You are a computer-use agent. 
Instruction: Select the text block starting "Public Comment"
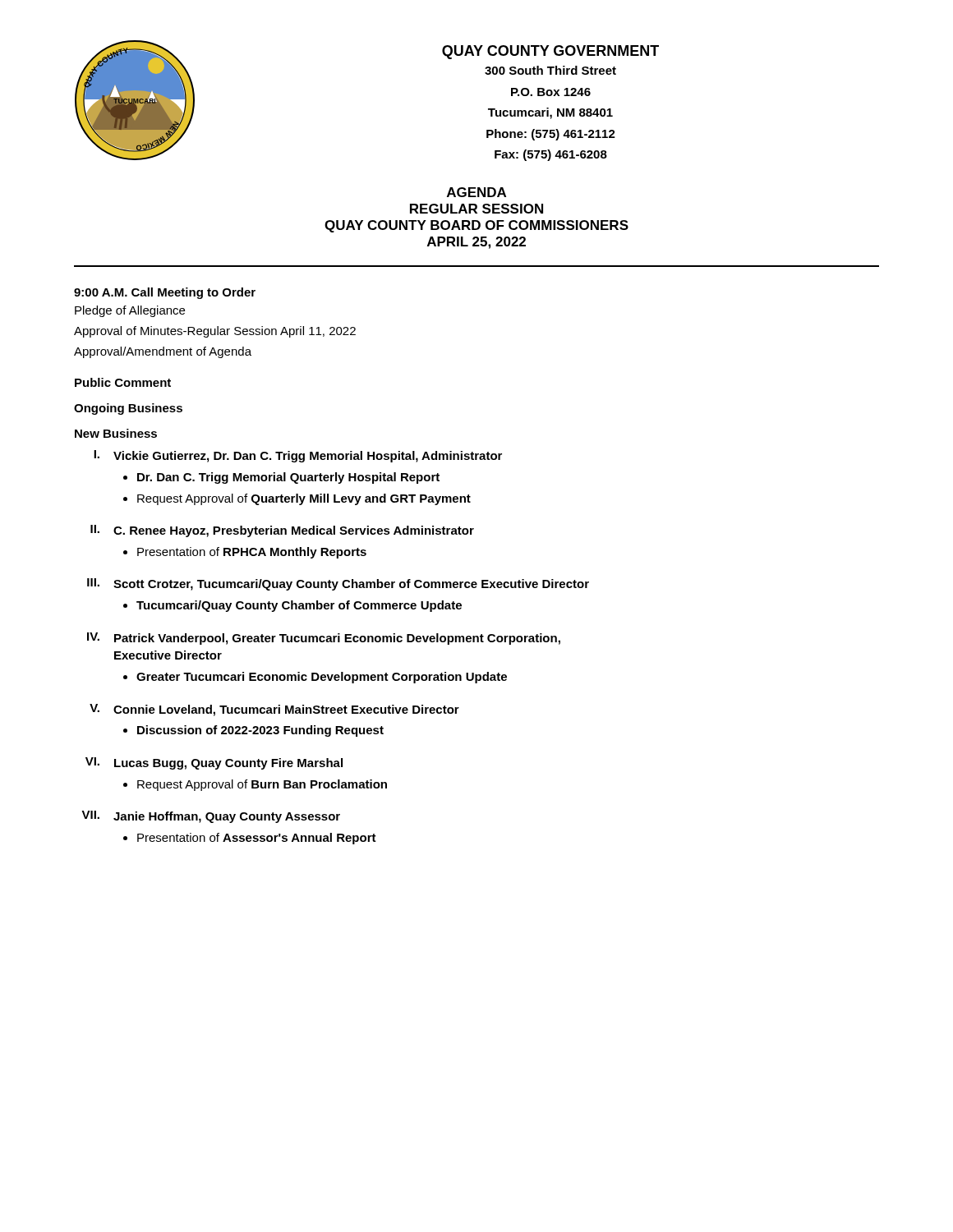click(123, 382)
